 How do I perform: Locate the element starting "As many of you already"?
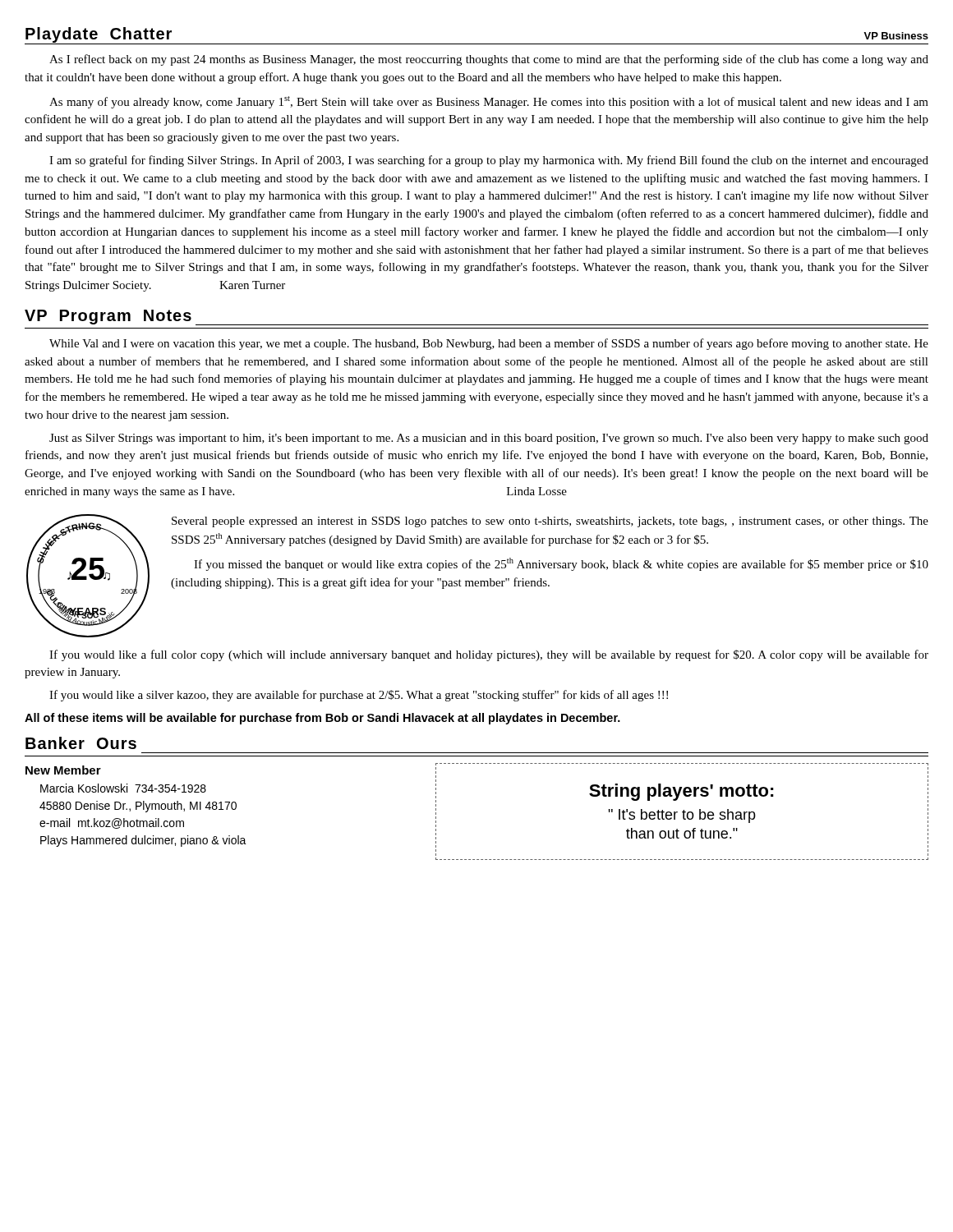[476, 119]
